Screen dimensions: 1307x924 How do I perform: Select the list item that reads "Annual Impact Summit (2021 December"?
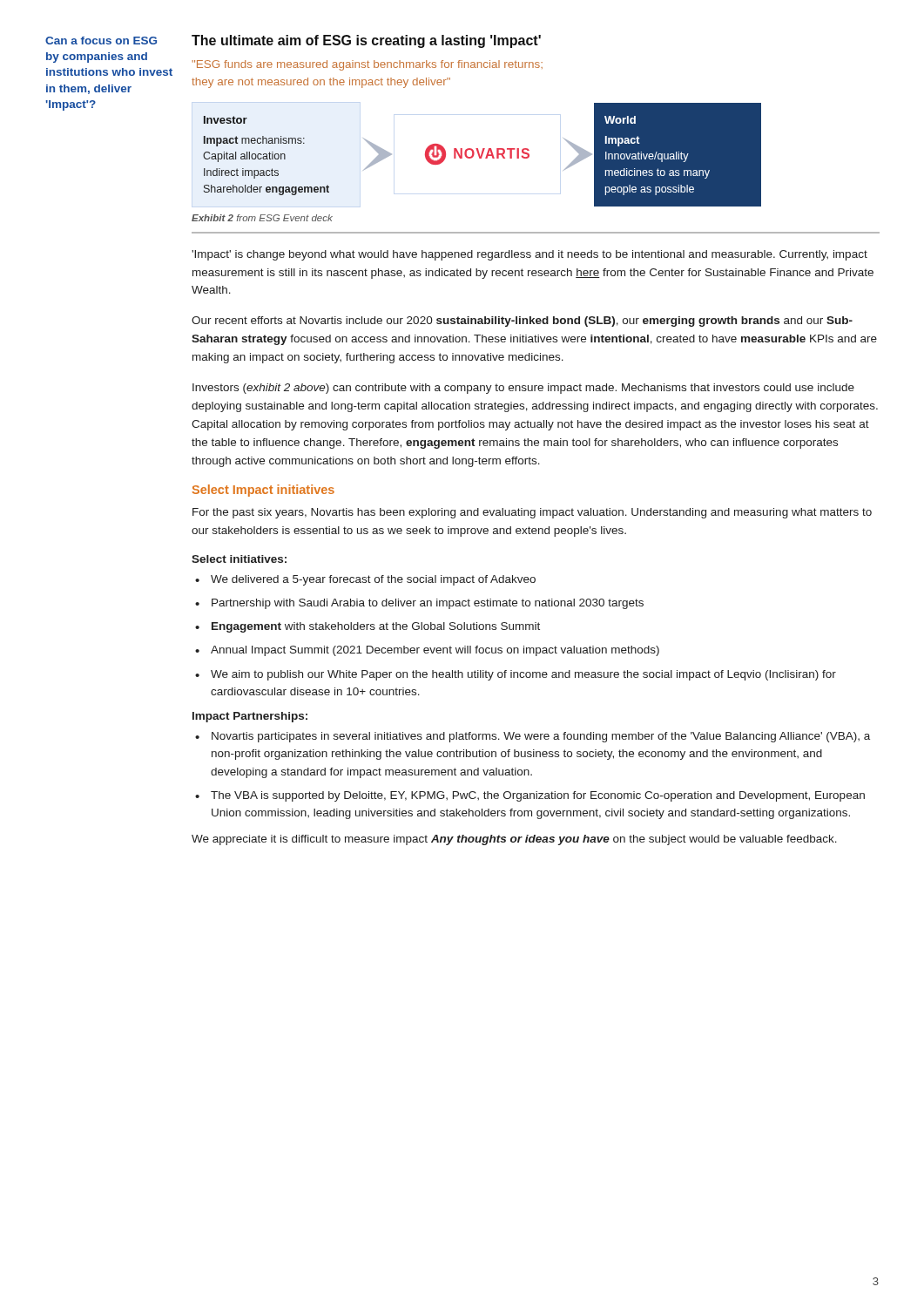pos(435,650)
